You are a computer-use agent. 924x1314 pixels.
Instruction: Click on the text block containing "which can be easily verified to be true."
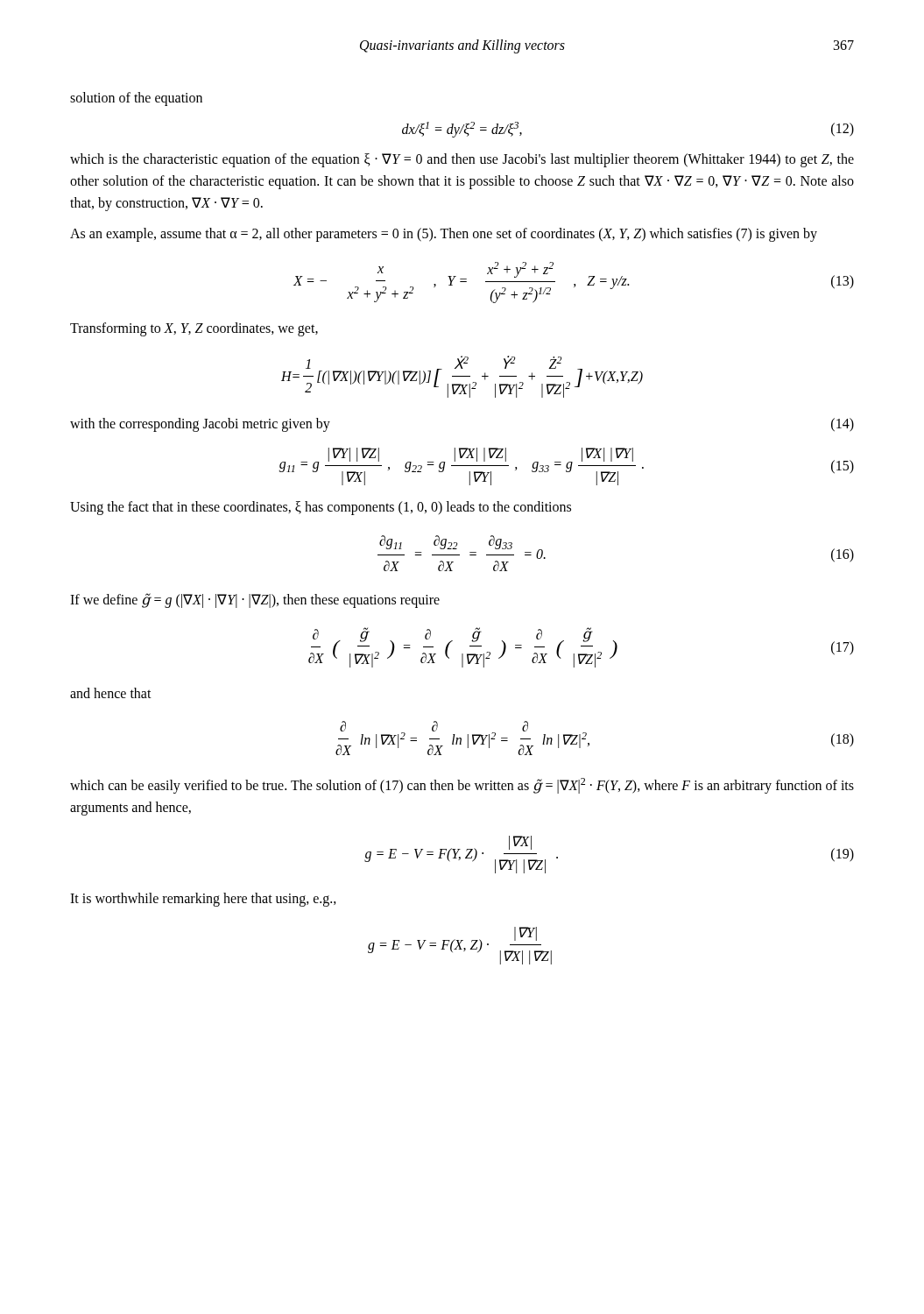pyautogui.click(x=462, y=795)
